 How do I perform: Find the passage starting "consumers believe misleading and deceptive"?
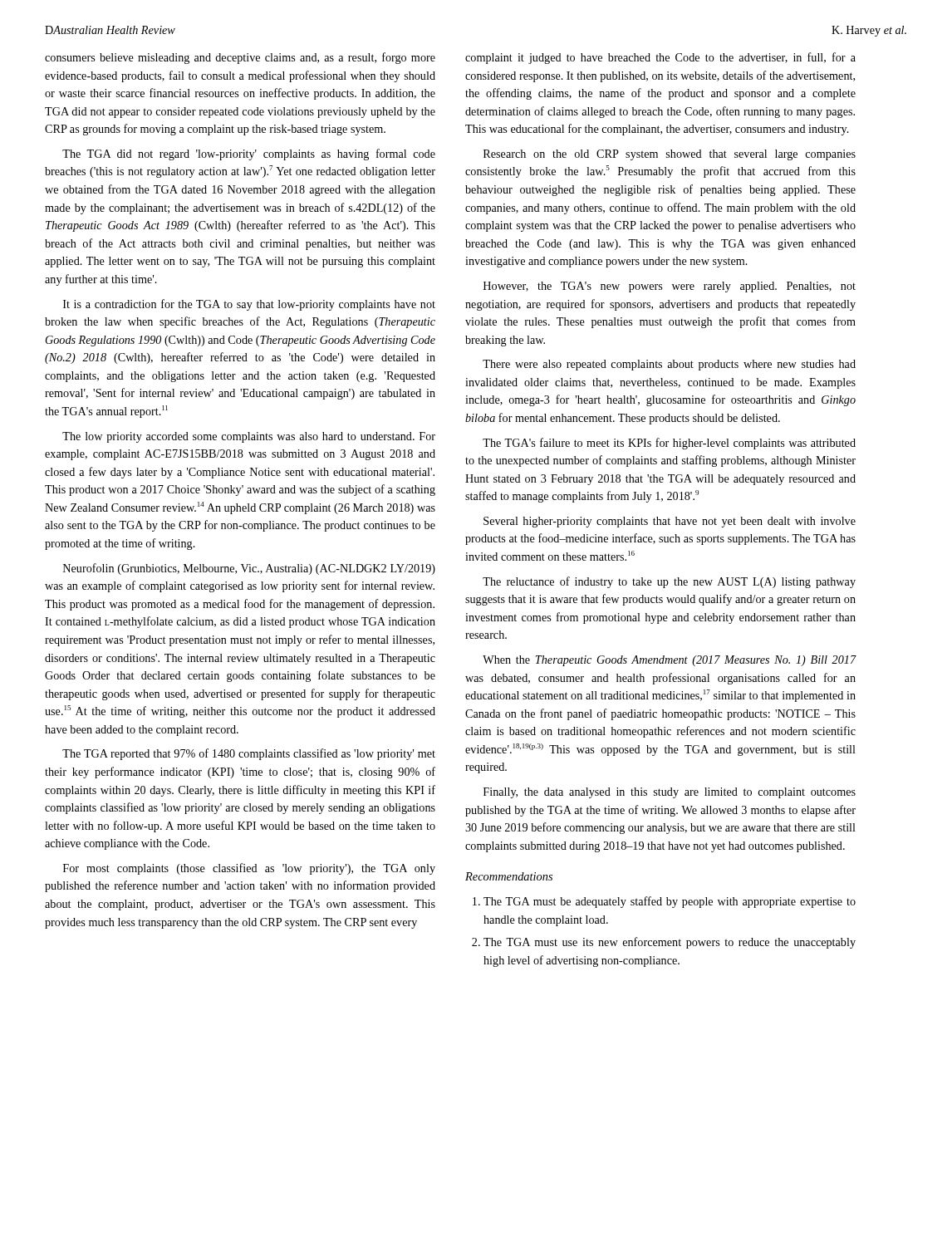(240, 94)
